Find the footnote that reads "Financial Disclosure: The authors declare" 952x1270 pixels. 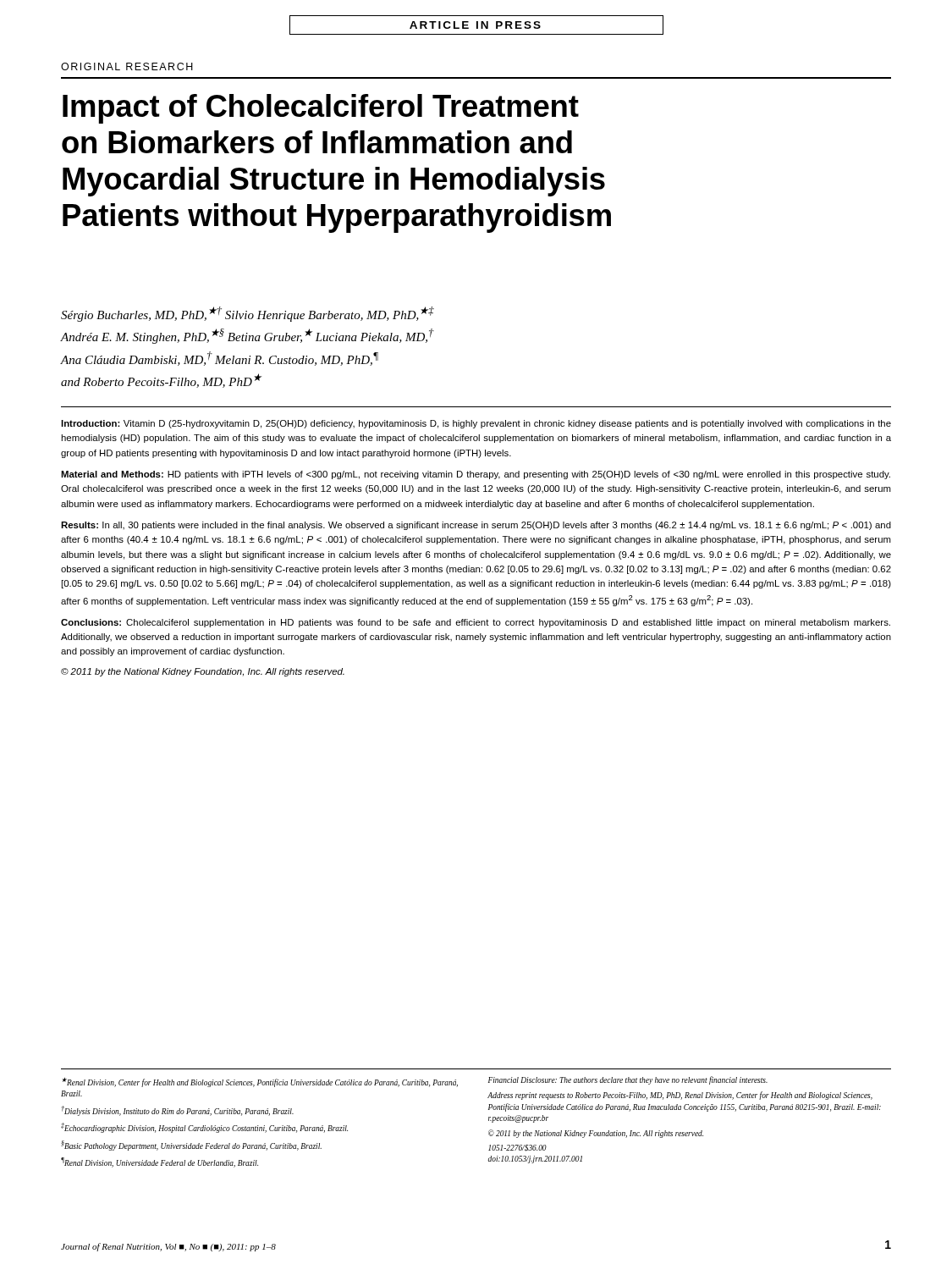689,1120
